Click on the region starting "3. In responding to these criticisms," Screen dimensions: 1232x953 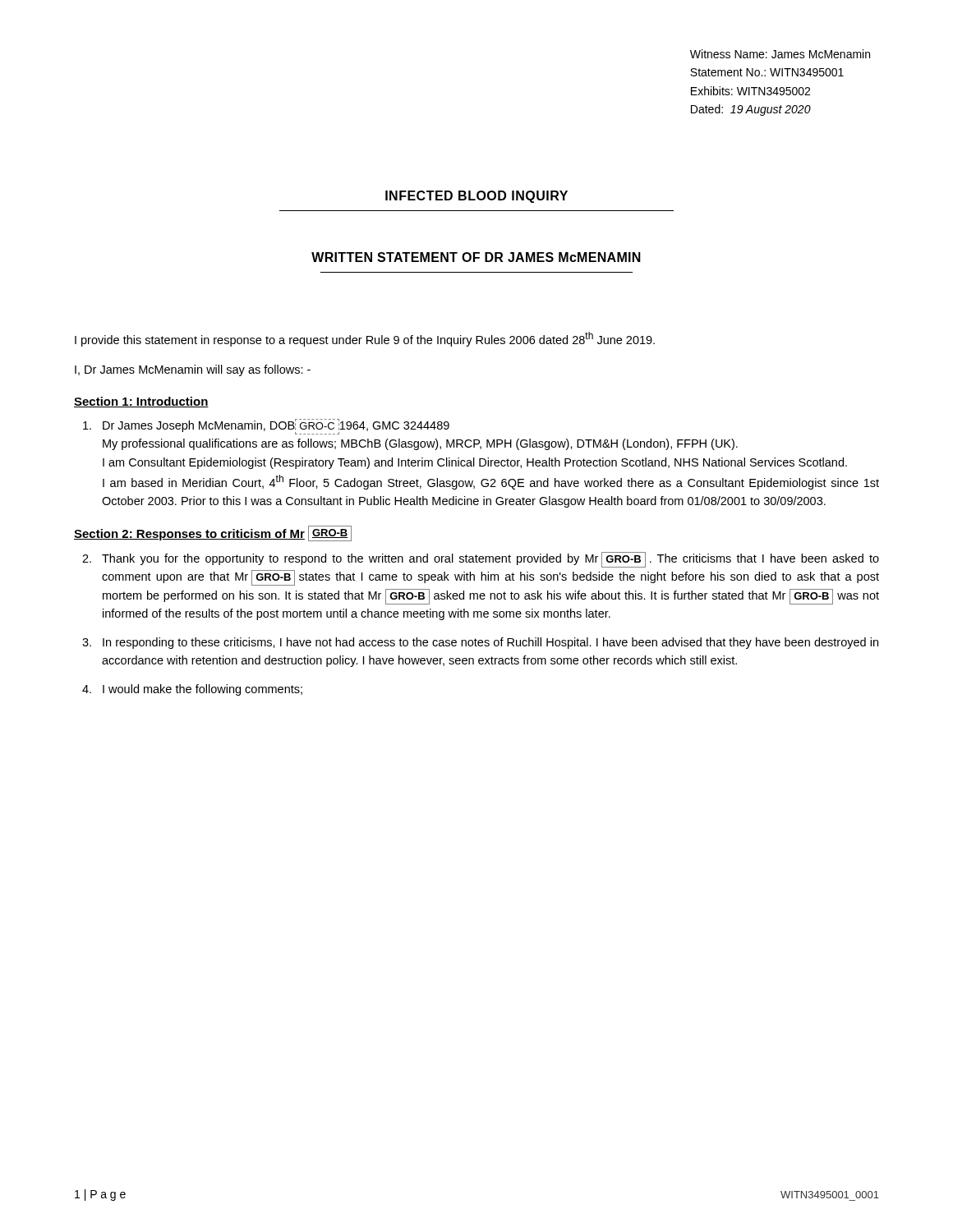click(476, 651)
